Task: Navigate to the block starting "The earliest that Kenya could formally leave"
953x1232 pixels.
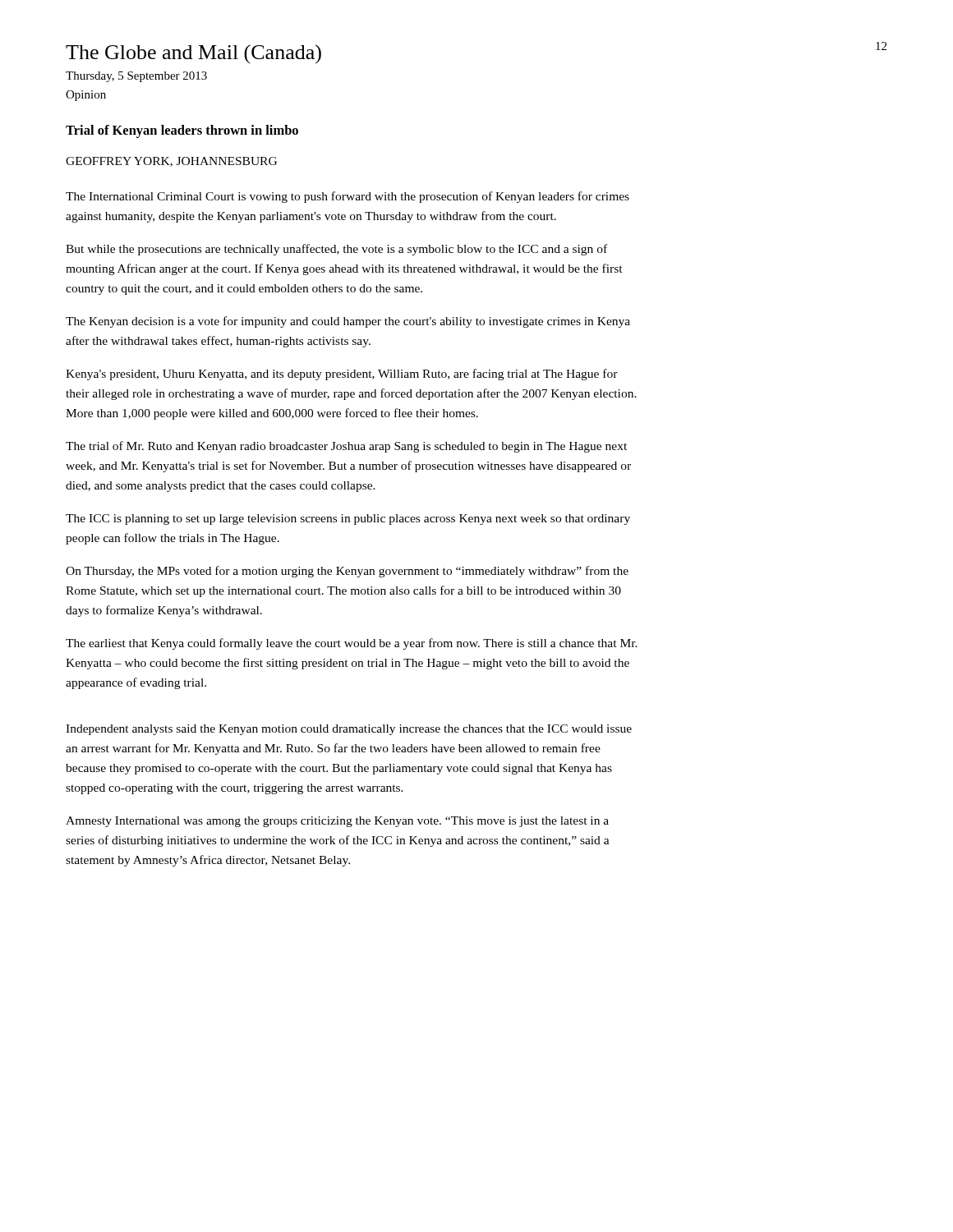Action: pos(352,663)
